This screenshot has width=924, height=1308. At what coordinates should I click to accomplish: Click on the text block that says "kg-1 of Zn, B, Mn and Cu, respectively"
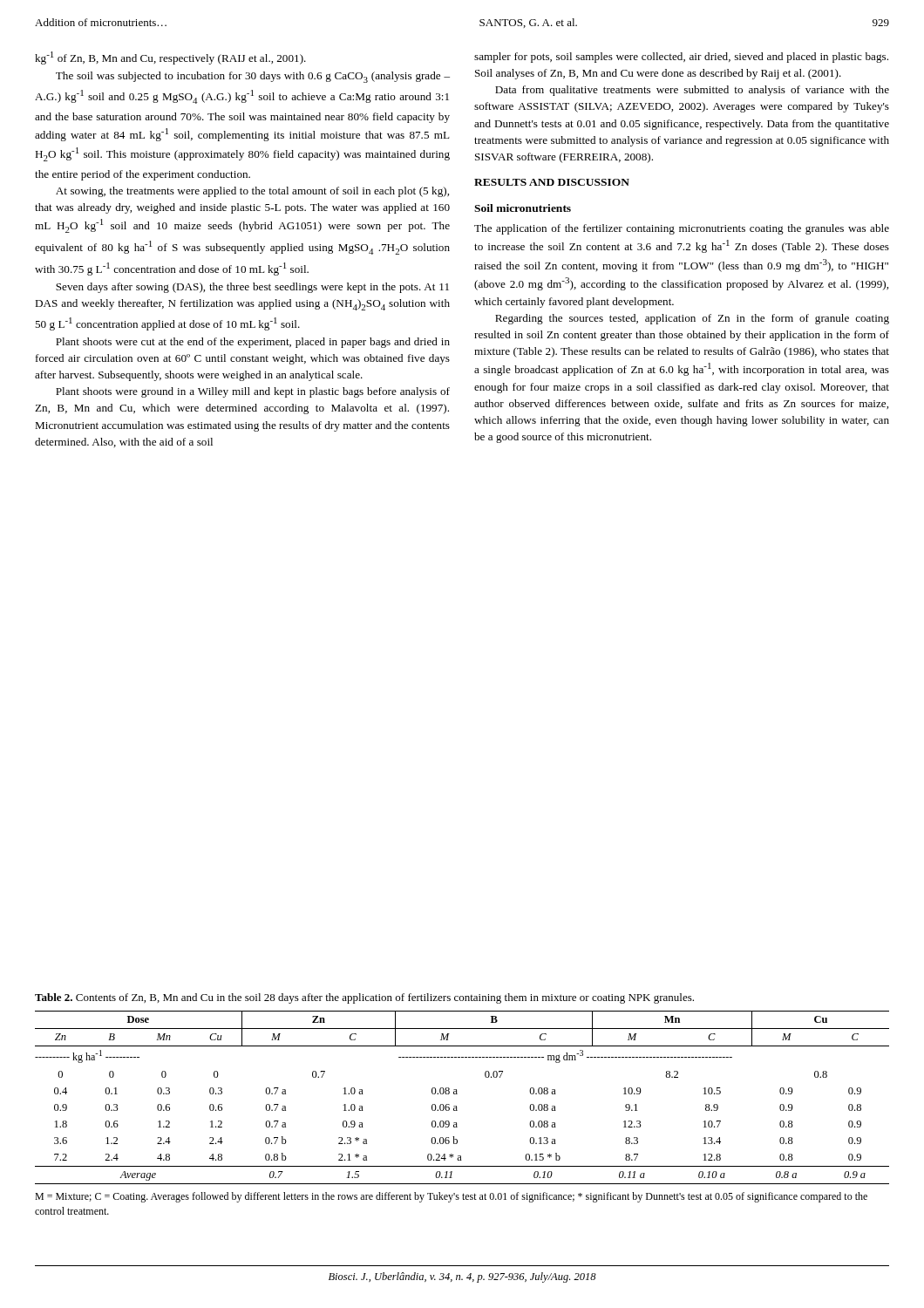pyautogui.click(x=242, y=249)
